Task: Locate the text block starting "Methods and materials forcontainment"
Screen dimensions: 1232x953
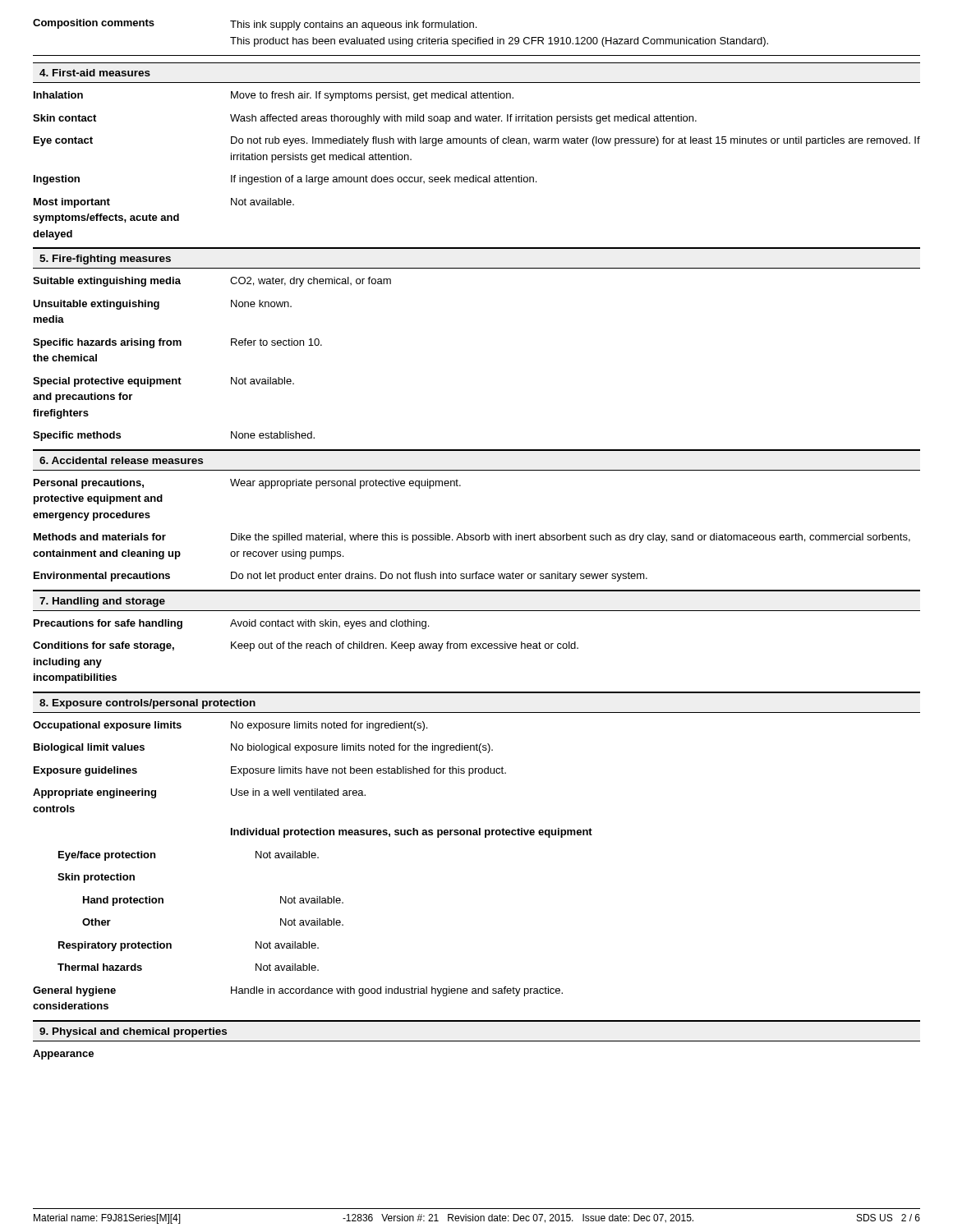Action: [x=476, y=545]
